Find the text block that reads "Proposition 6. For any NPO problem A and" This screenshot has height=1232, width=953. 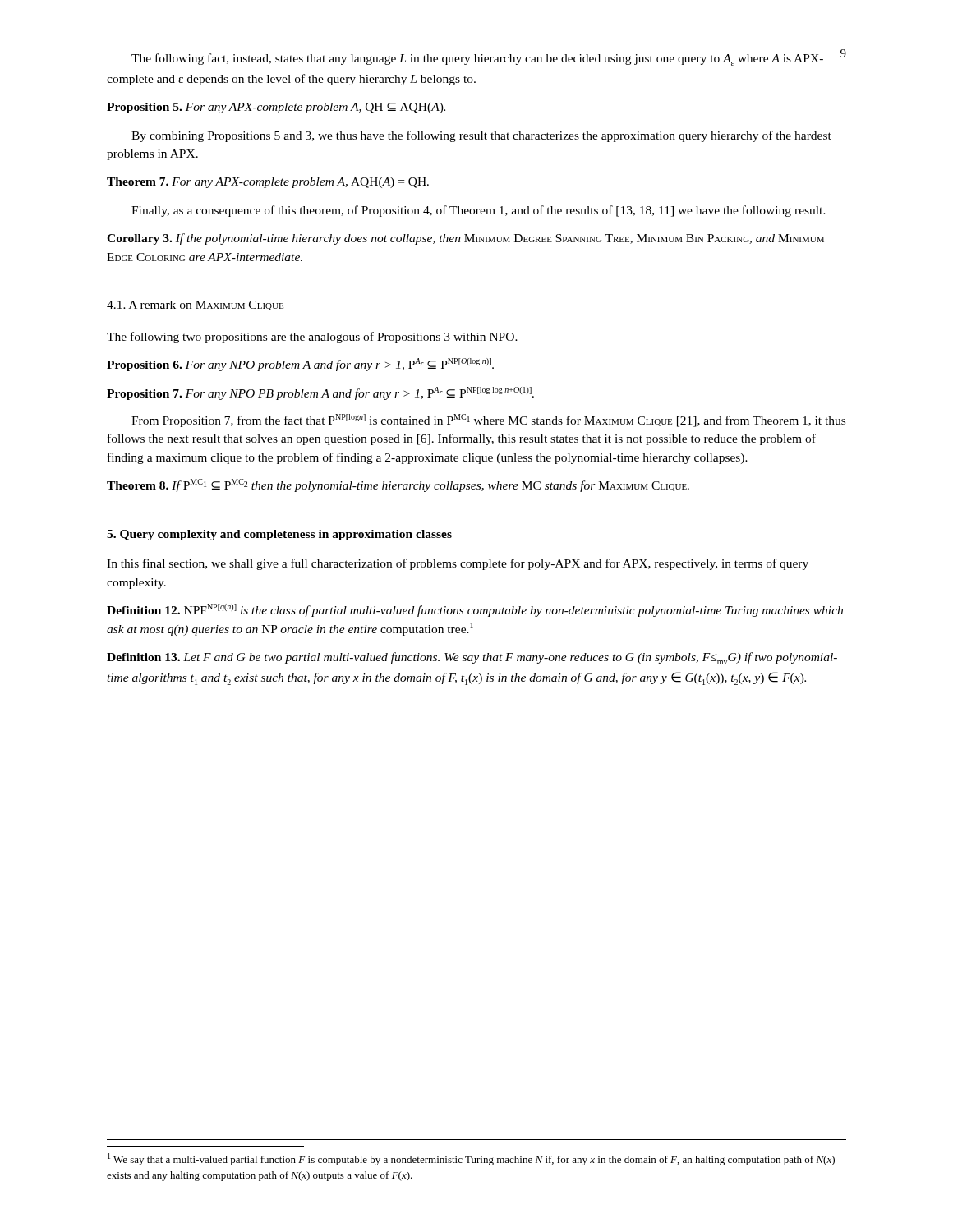click(301, 364)
